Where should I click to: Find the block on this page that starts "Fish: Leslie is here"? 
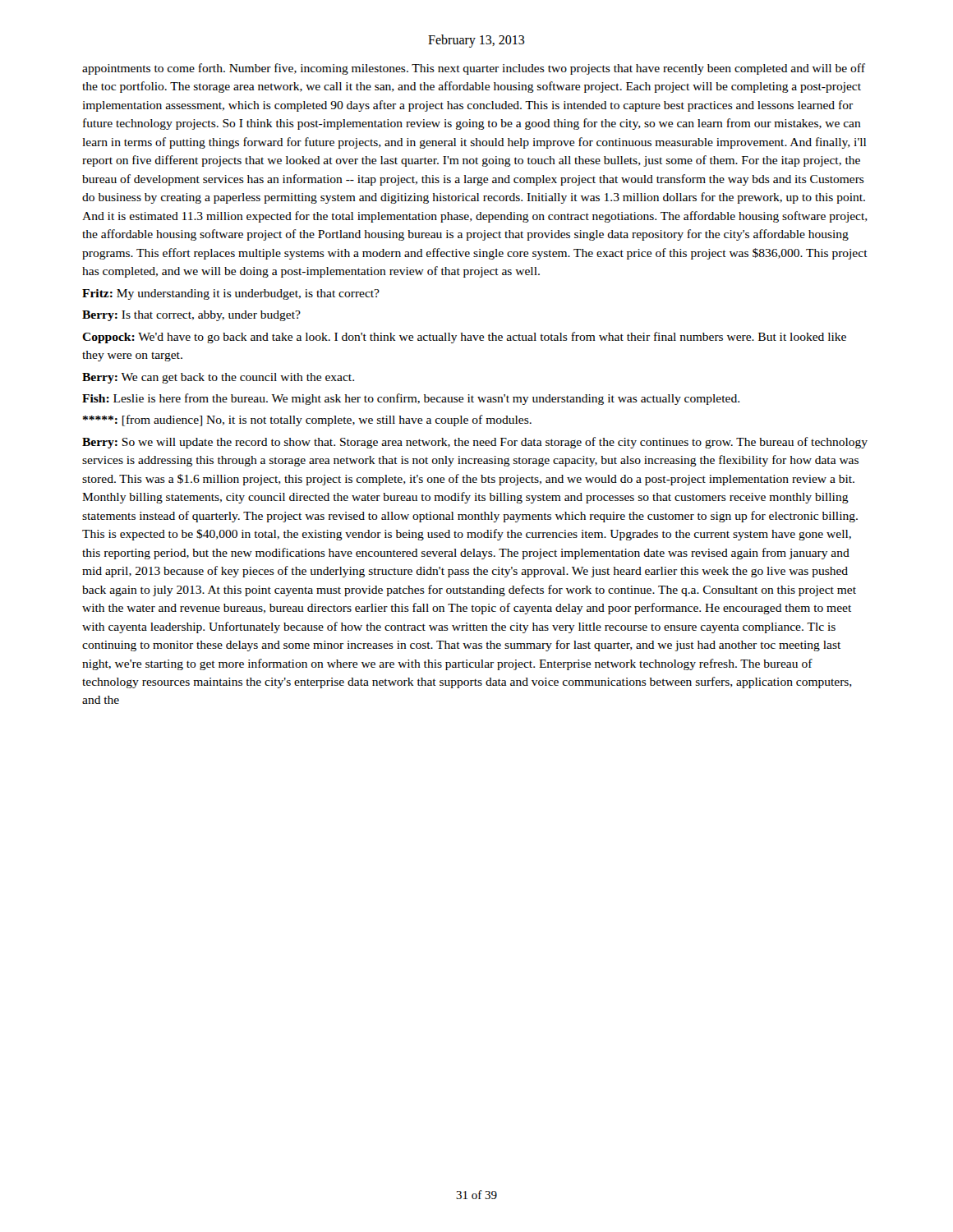click(x=476, y=399)
